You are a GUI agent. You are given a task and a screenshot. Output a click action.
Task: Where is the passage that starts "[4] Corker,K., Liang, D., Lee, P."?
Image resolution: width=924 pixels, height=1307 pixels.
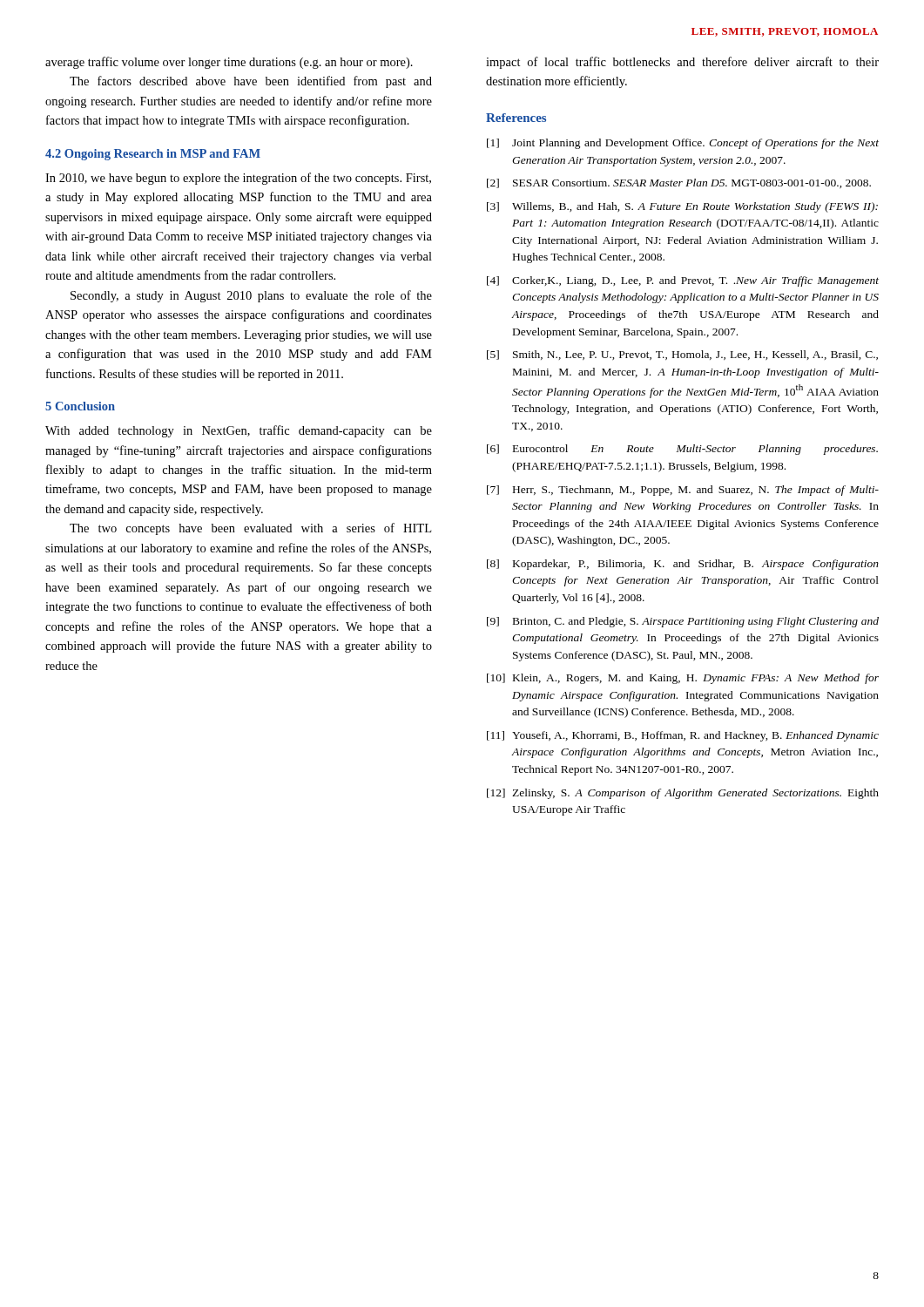click(682, 306)
